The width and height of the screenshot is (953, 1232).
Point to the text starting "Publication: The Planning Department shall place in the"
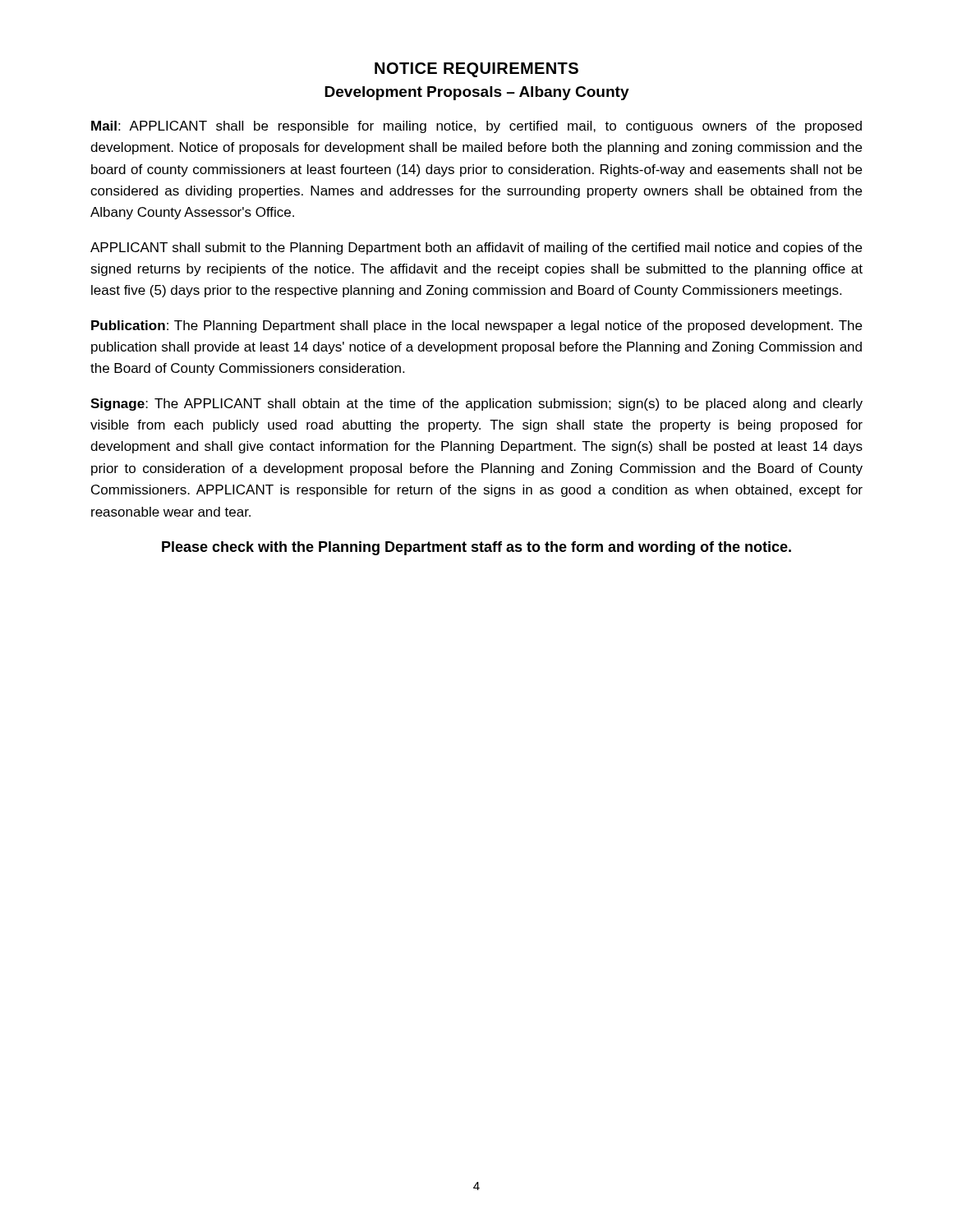click(476, 347)
